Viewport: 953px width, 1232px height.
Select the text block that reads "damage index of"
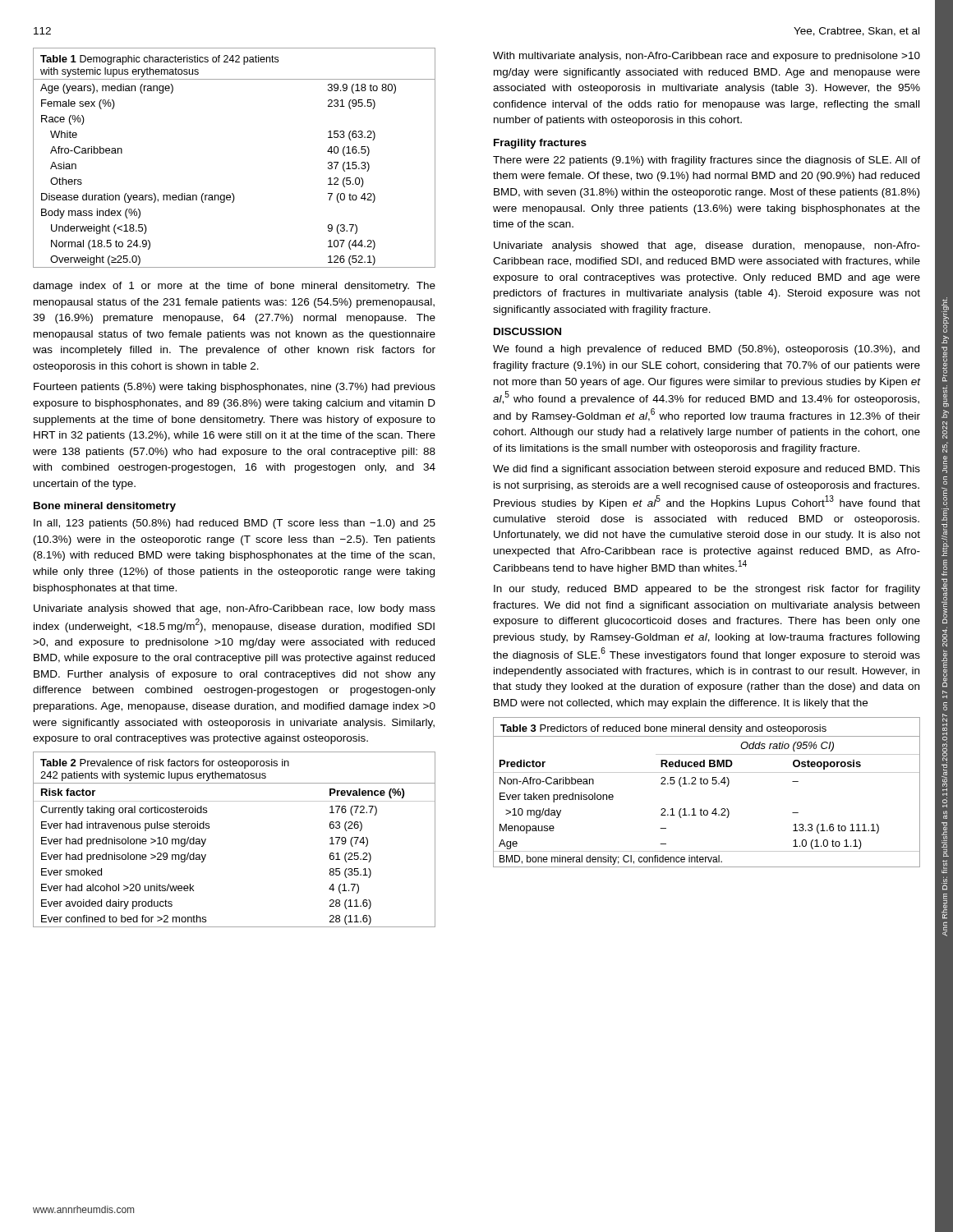click(x=234, y=326)
